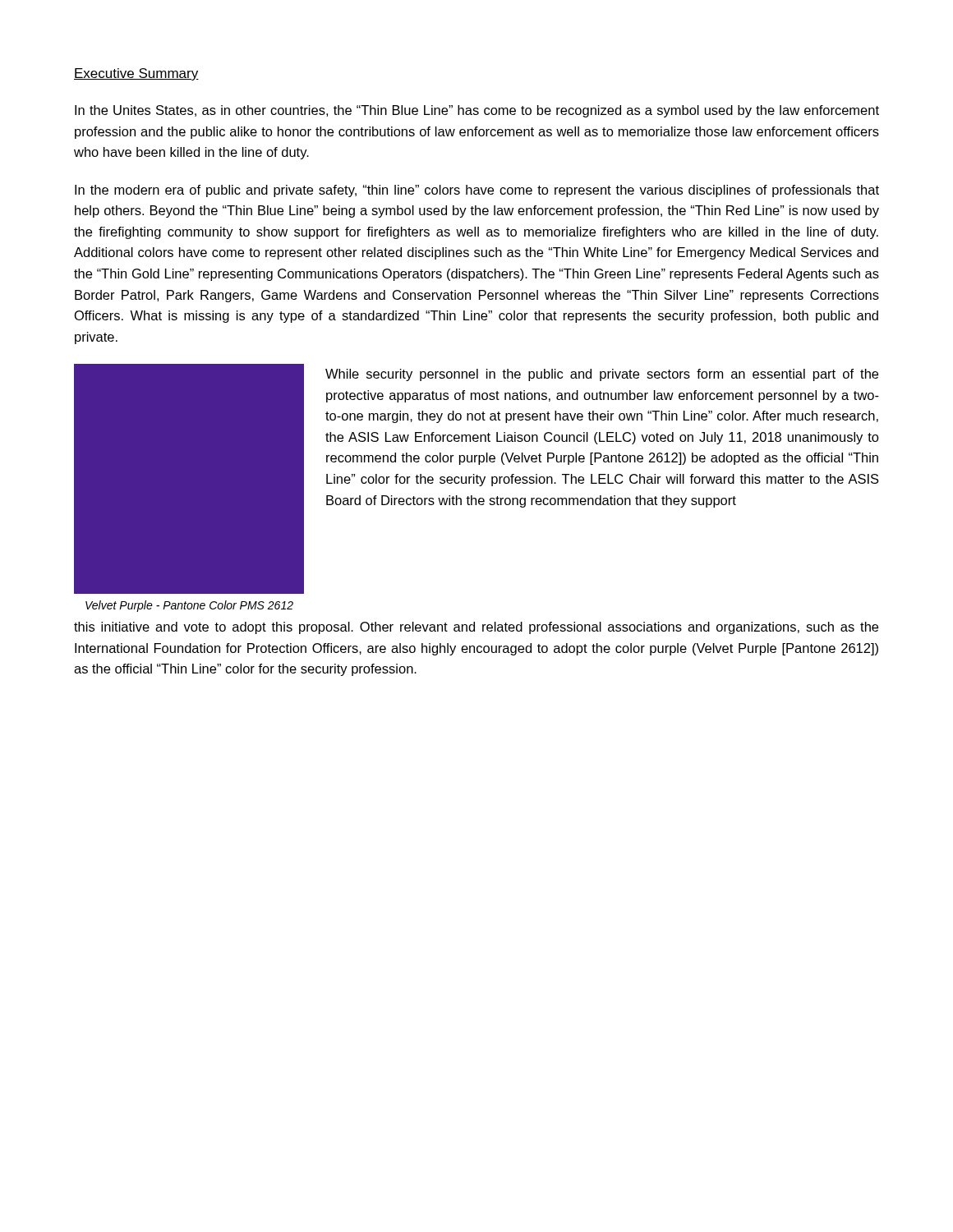This screenshot has width=953, height=1232.
Task: Locate the illustration
Action: pyautogui.click(x=189, y=479)
